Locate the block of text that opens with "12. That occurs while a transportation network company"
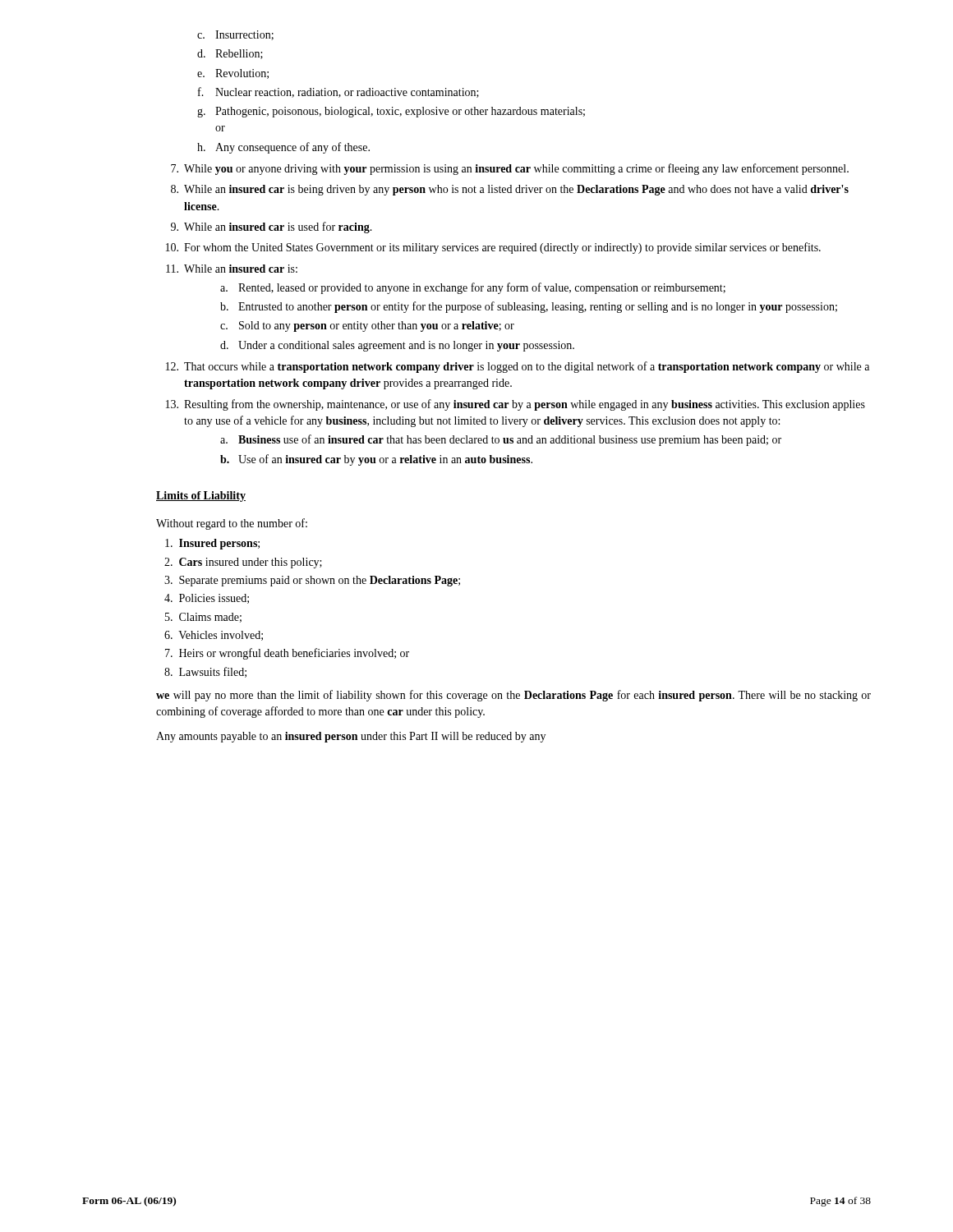The width and height of the screenshot is (953, 1232). (513, 376)
